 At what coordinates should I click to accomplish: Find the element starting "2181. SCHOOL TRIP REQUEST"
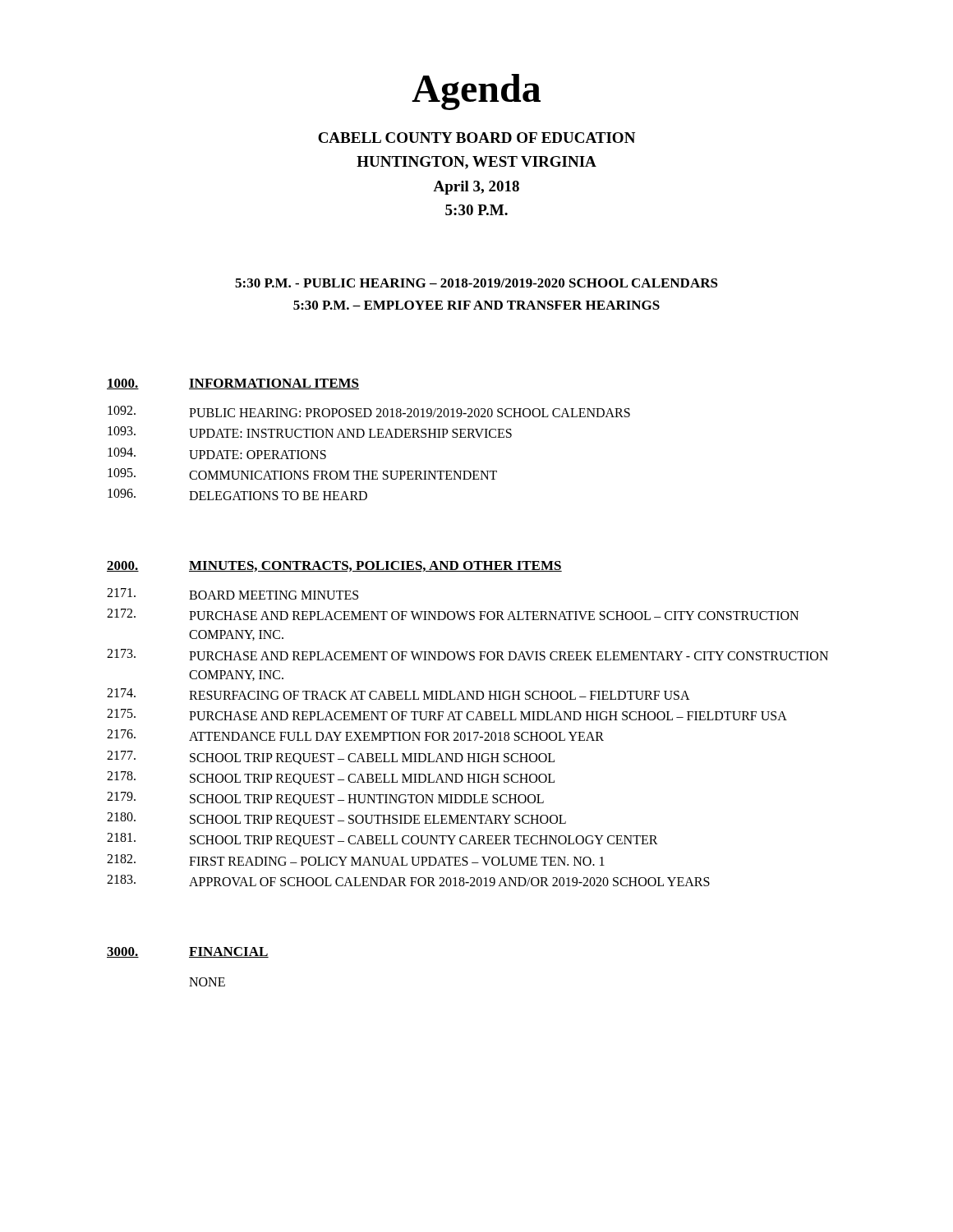(476, 840)
